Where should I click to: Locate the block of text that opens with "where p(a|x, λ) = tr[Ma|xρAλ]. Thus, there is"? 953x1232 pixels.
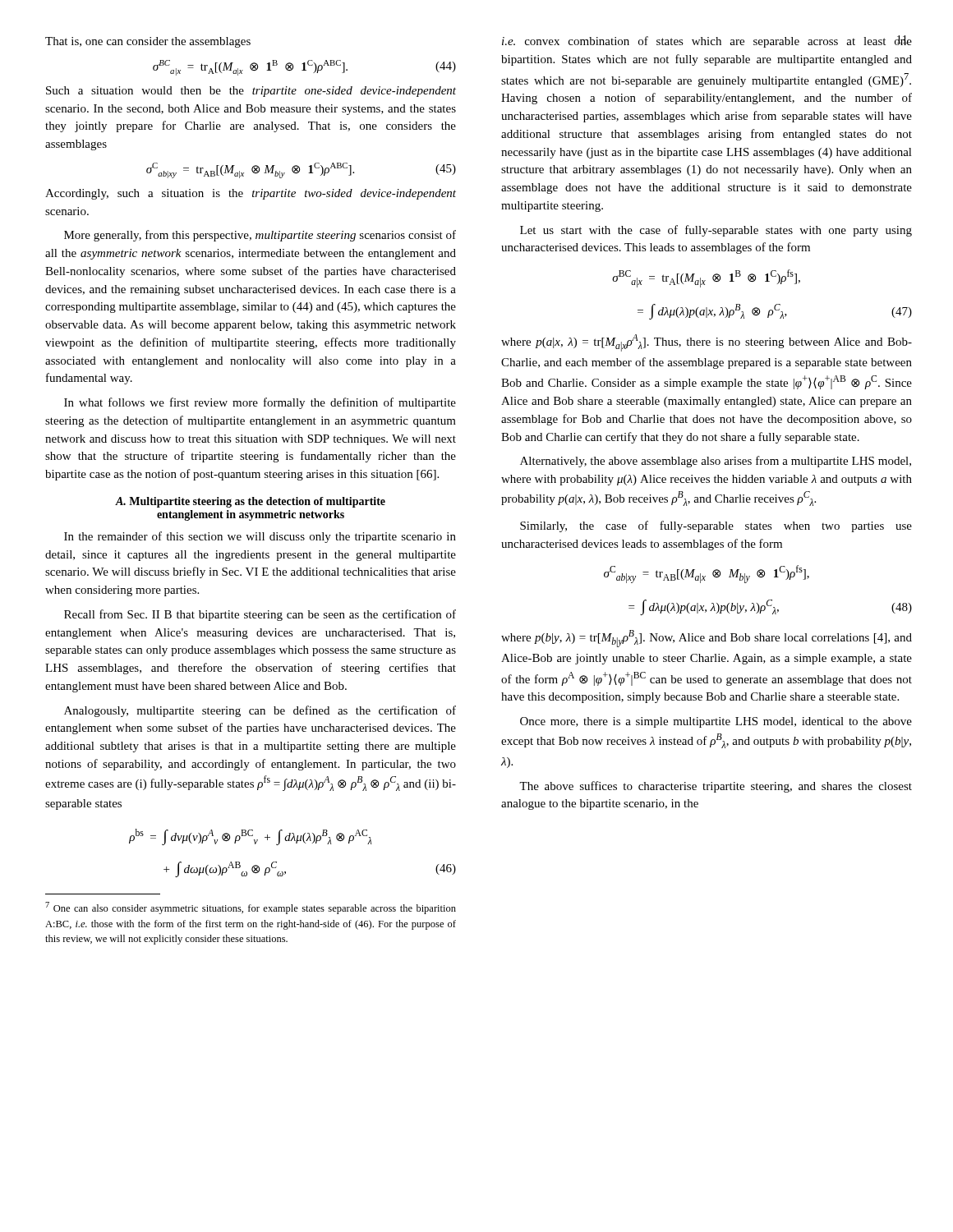[x=707, y=442]
